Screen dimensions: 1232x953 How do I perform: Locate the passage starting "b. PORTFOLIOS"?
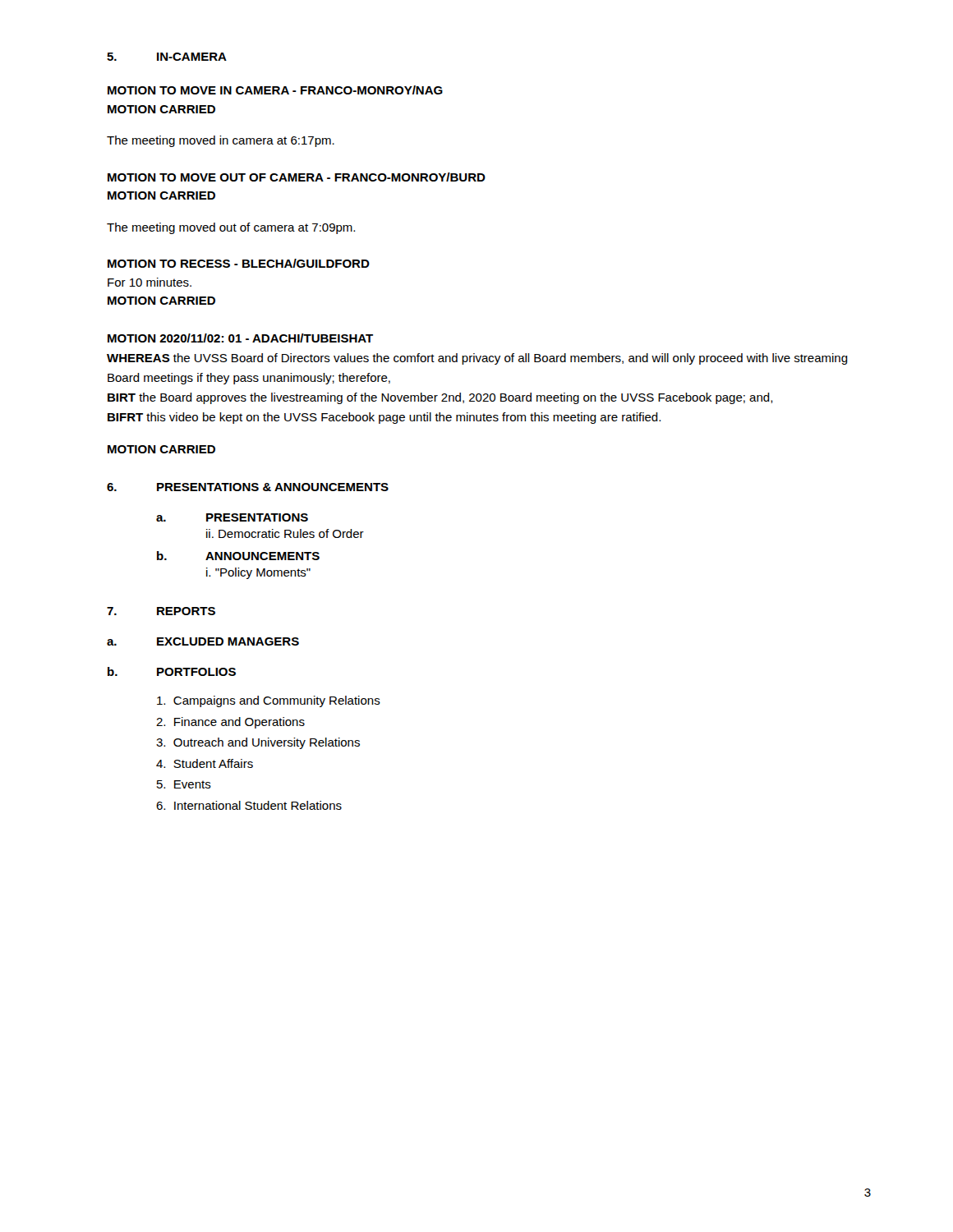171,671
